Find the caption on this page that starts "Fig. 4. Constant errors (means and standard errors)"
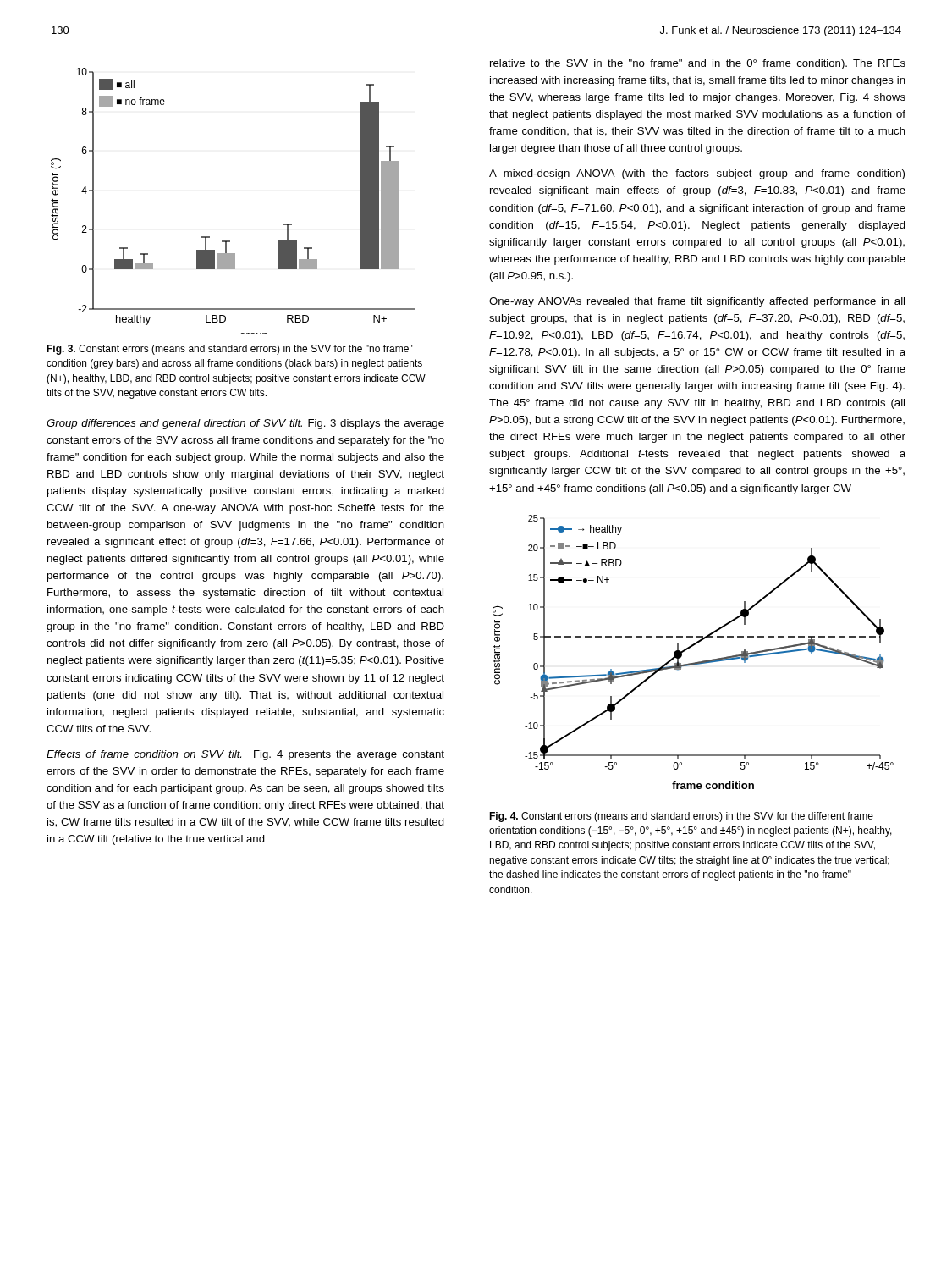This screenshot has width=952, height=1270. (691, 853)
